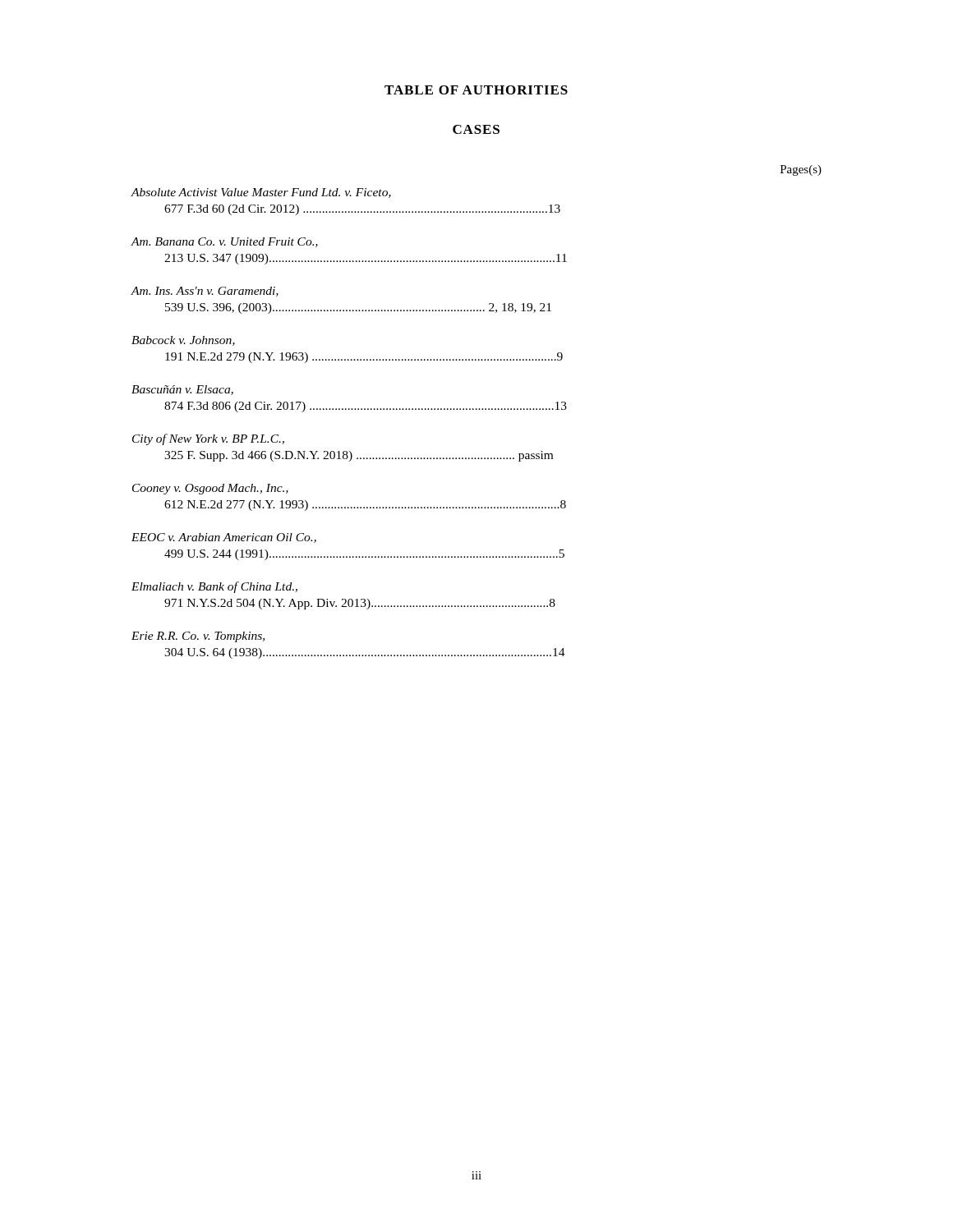Locate the block of text that opens with "Cooney v. Osgood Mach., Inc., 612"
Viewport: 953px width, 1232px height.
[x=476, y=496]
